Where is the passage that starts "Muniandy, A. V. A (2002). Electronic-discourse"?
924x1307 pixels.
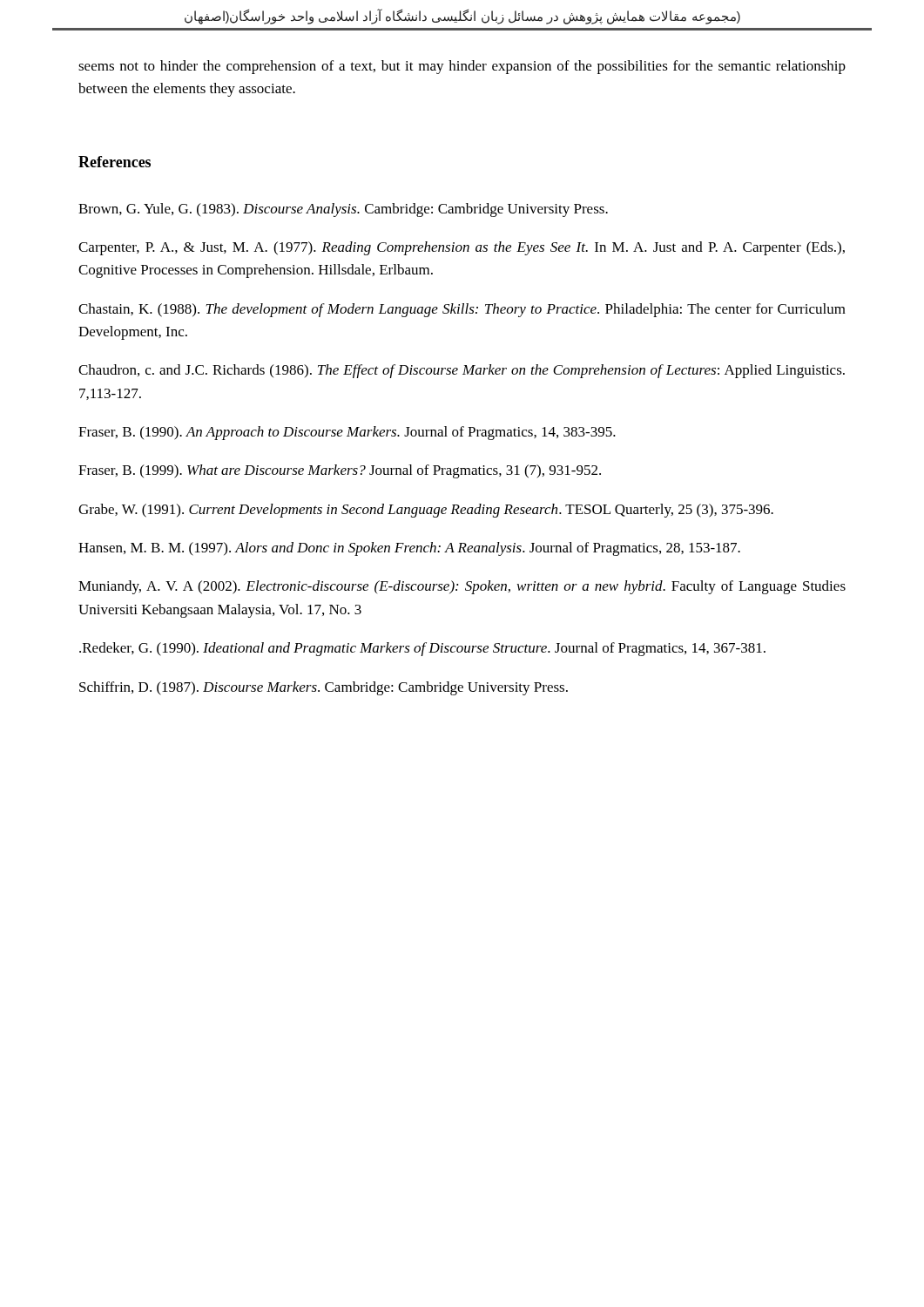point(462,598)
